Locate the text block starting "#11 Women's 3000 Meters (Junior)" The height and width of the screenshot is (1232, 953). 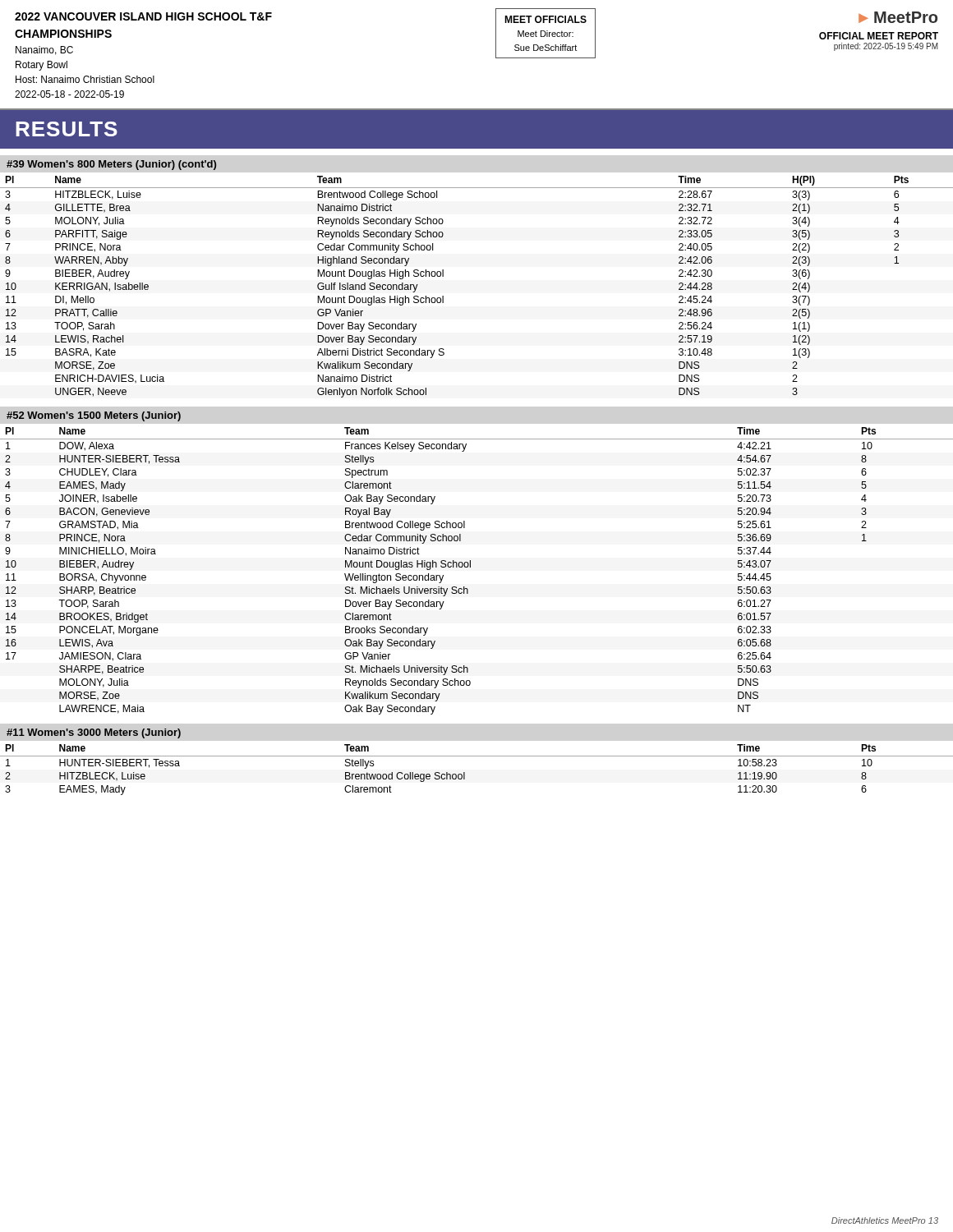pos(94,732)
